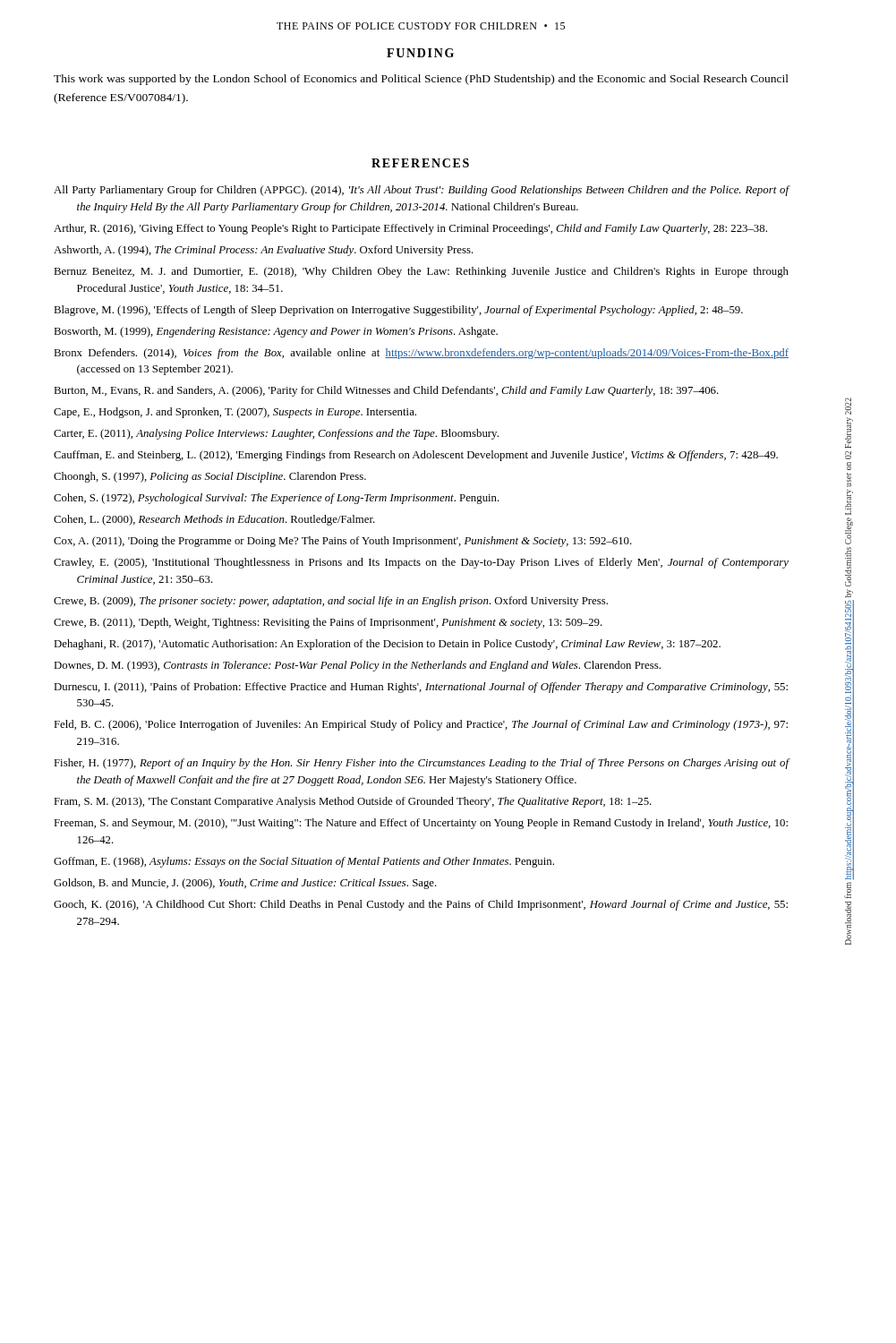Locate the block of text that opens with "This work was supported"

[421, 88]
